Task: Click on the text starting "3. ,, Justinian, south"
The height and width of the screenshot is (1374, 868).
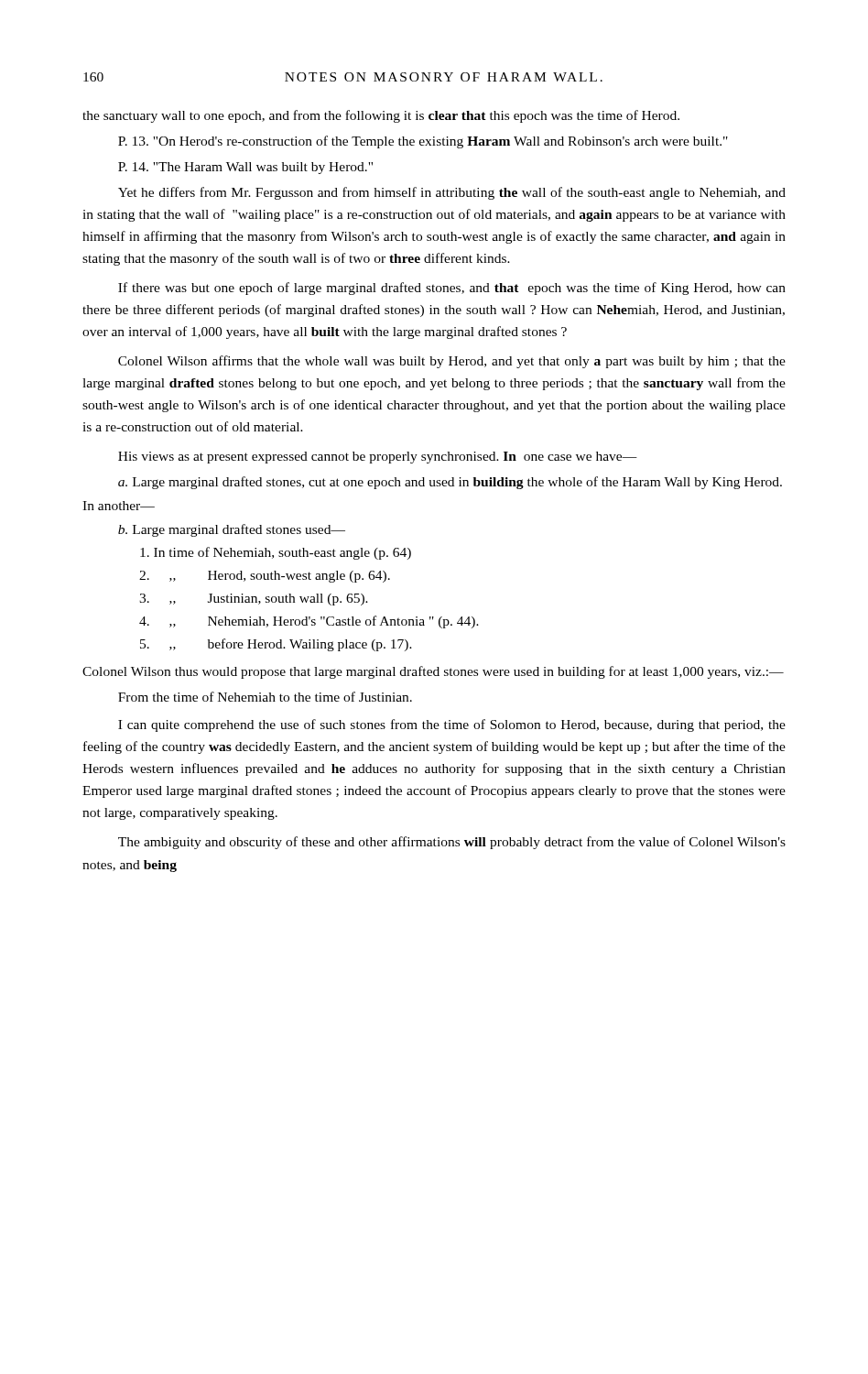Action: [254, 600]
